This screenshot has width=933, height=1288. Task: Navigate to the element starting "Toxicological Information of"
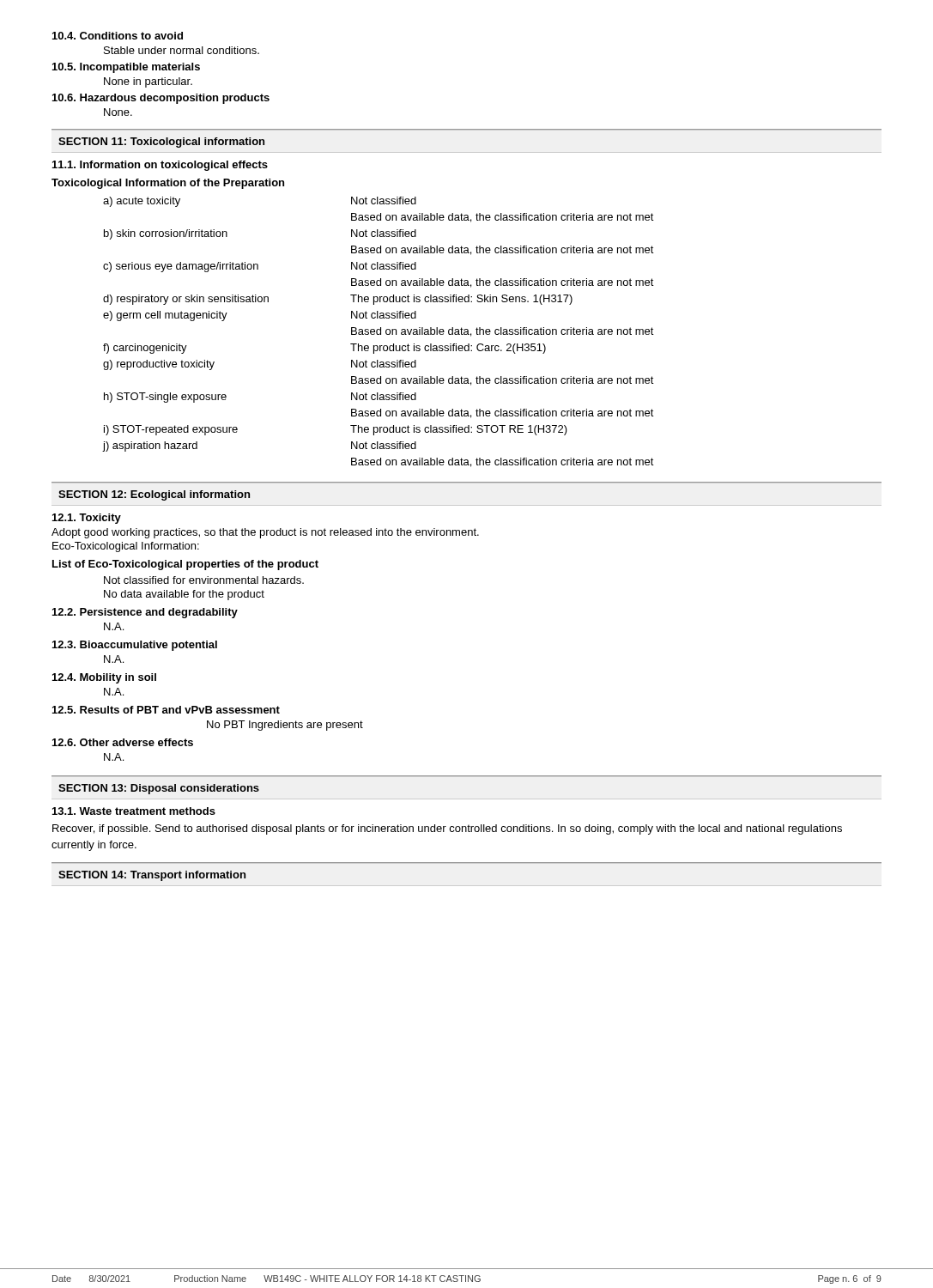(168, 183)
